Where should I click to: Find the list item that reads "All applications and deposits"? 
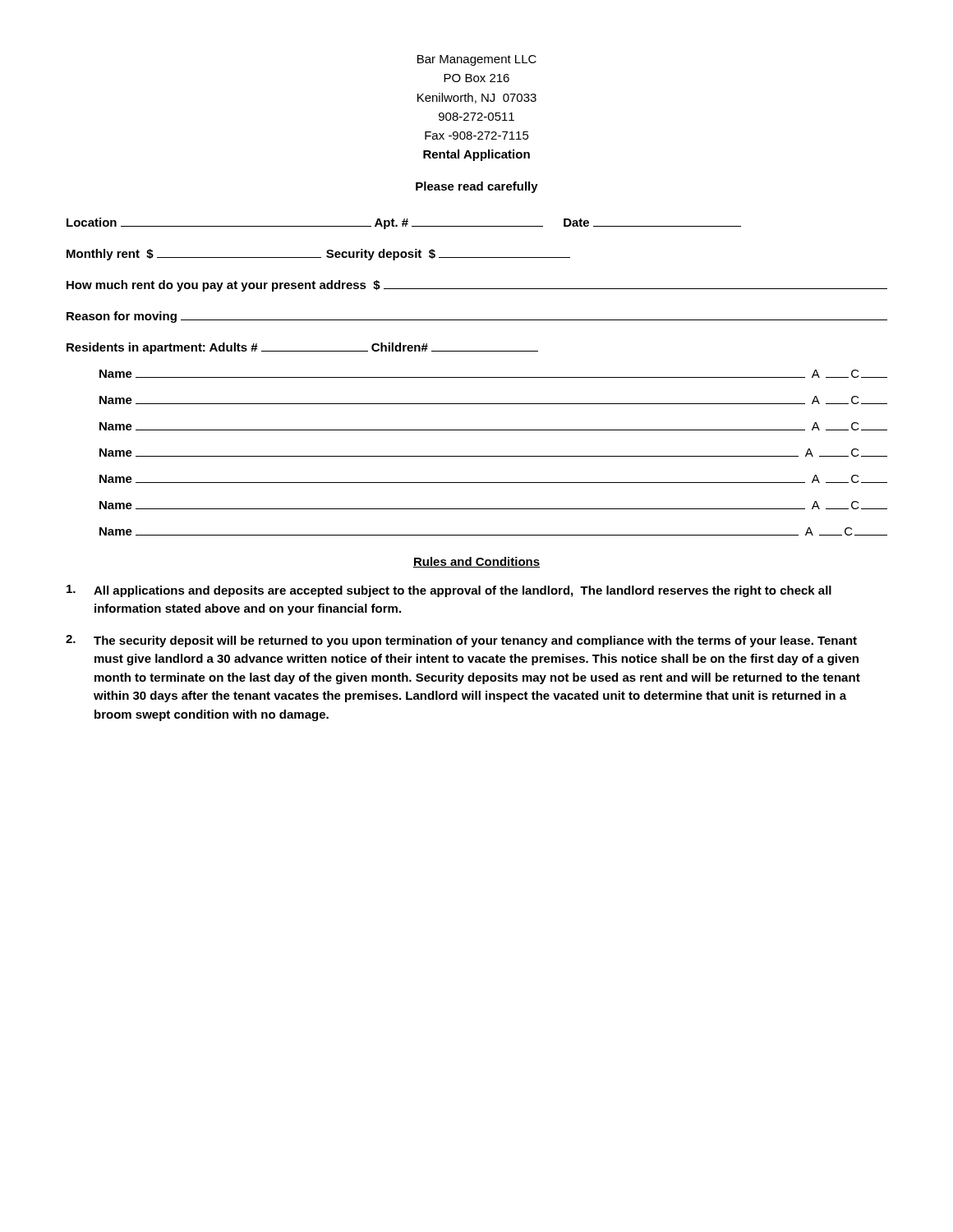pyautogui.click(x=476, y=600)
